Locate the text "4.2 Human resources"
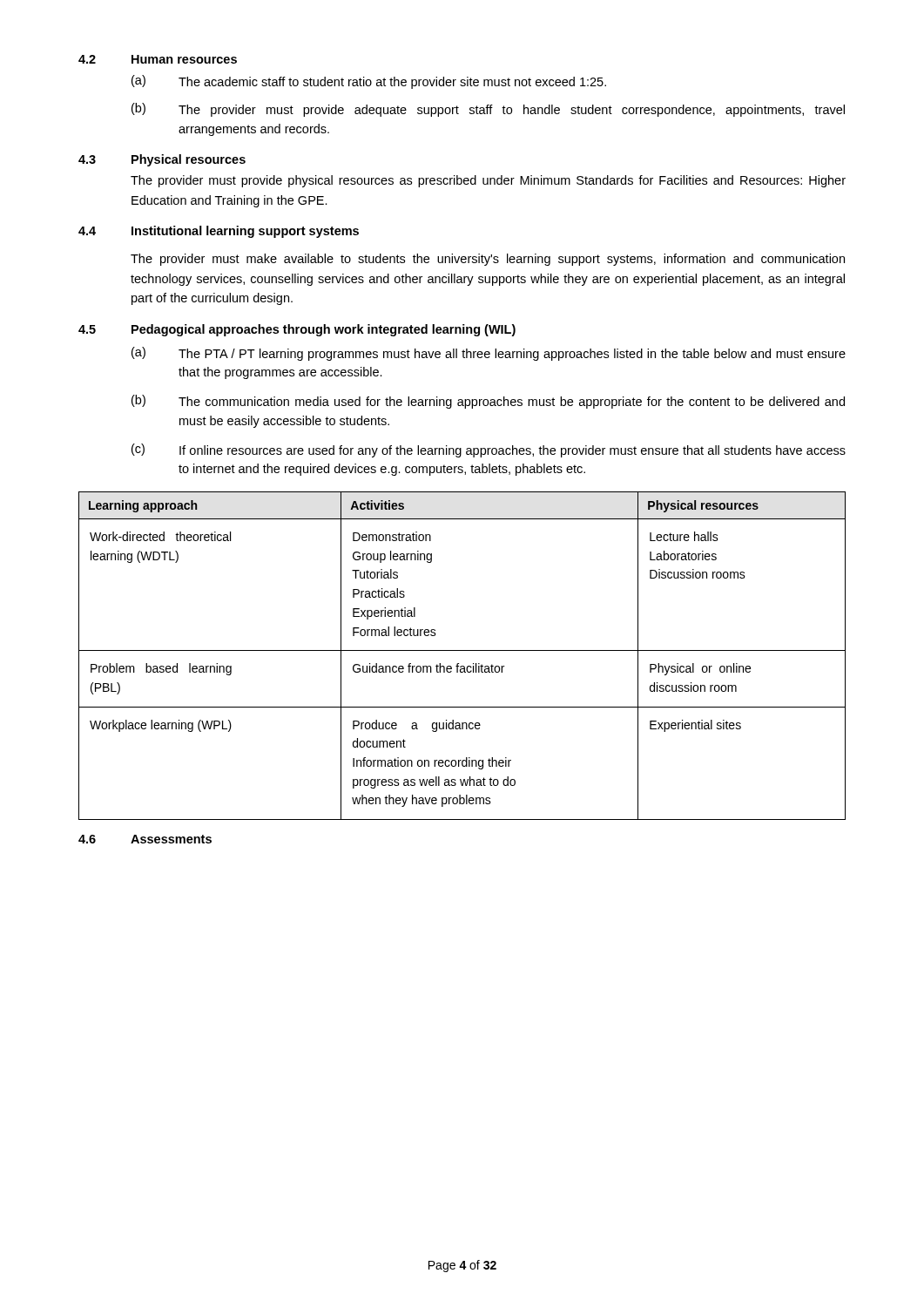924x1307 pixels. point(158,59)
